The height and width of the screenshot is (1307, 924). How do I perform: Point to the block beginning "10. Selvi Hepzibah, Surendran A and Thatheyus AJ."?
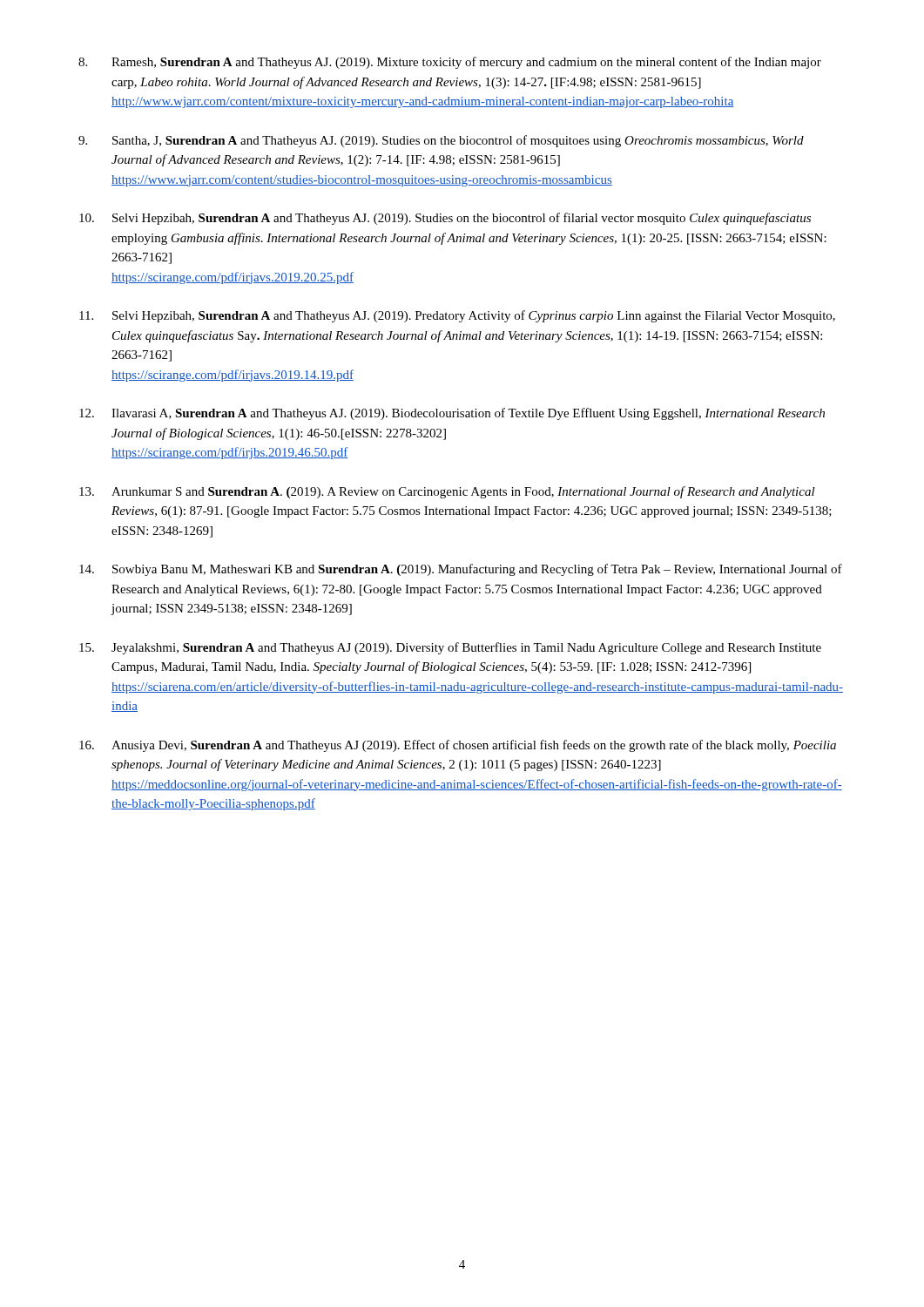pyautogui.click(x=462, y=247)
